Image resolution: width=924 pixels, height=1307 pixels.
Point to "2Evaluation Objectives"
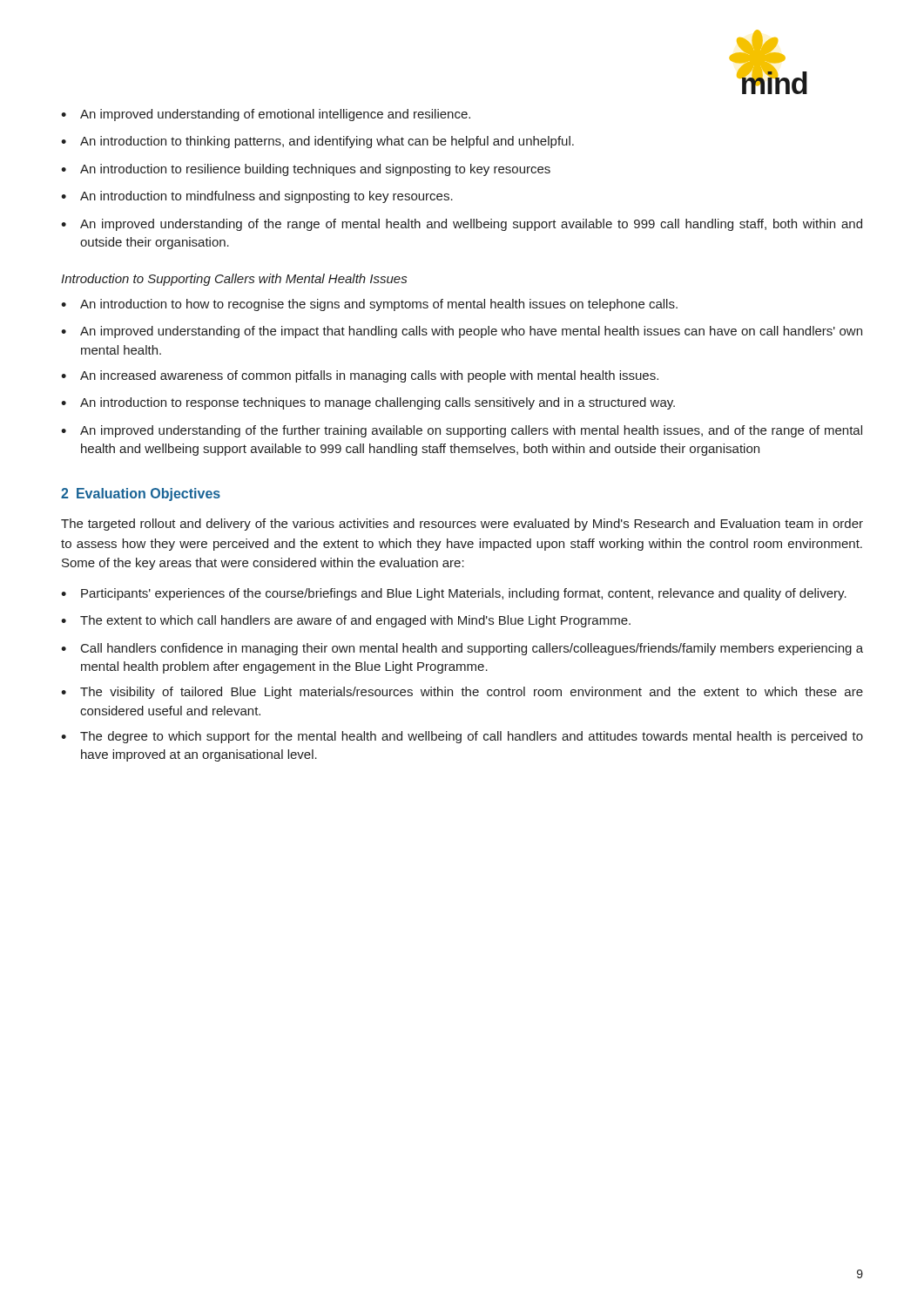coord(141,494)
